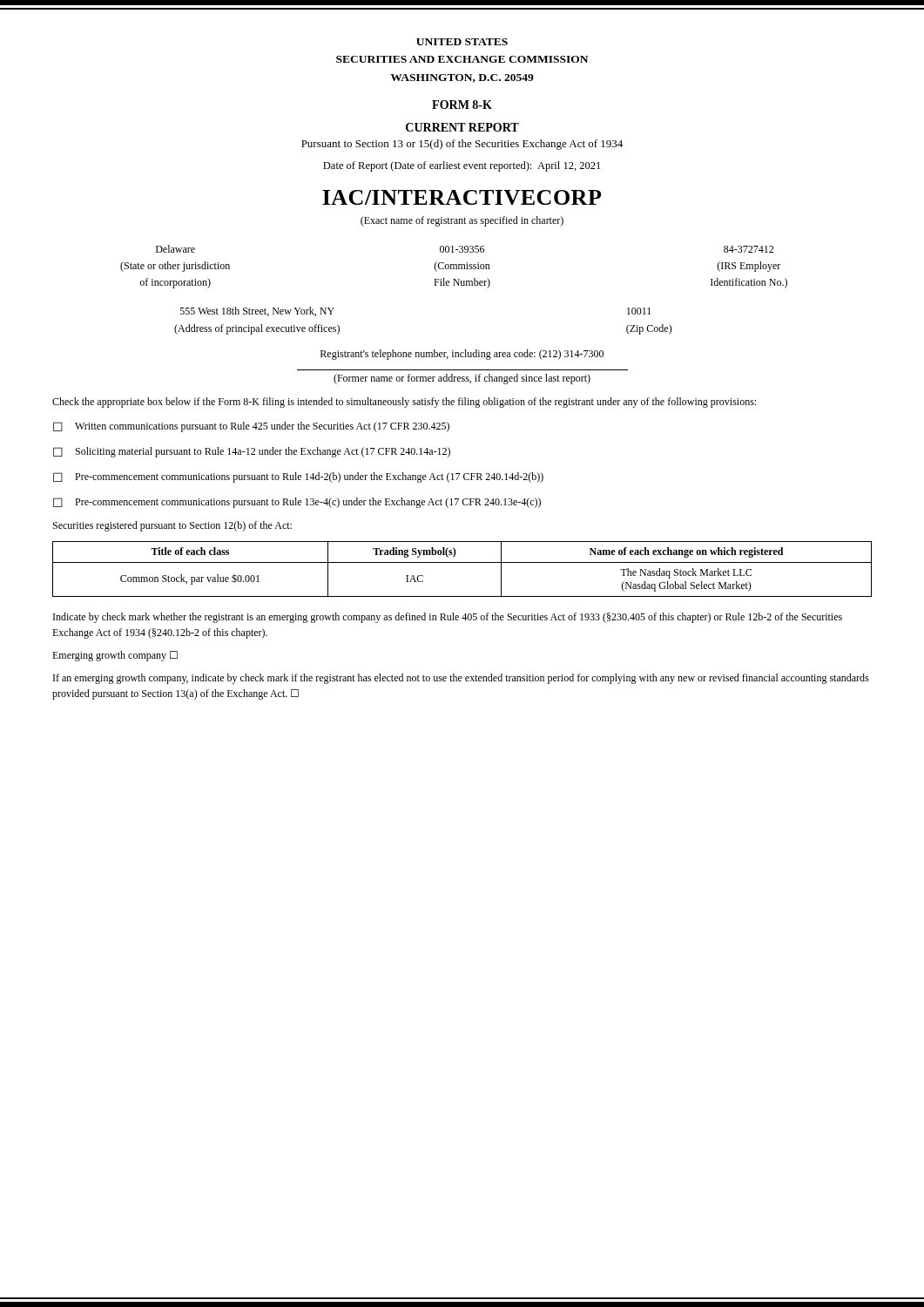Click on the element starting "Check the appropriate box below if"
Screen dimensions: 1307x924
[x=405, y=401]
